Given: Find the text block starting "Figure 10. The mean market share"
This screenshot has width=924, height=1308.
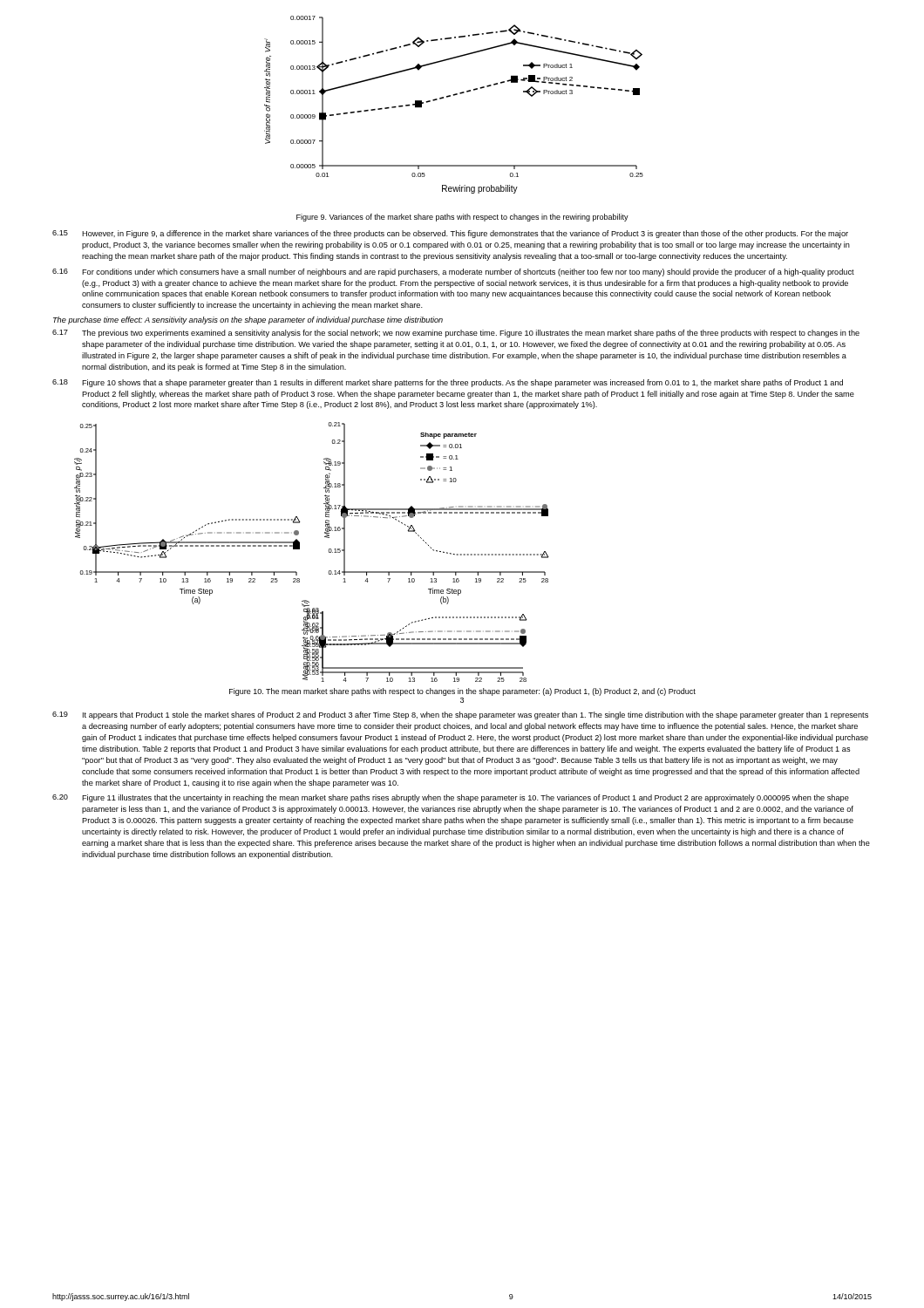Looking at the screenshot, I should coord(462,696).
